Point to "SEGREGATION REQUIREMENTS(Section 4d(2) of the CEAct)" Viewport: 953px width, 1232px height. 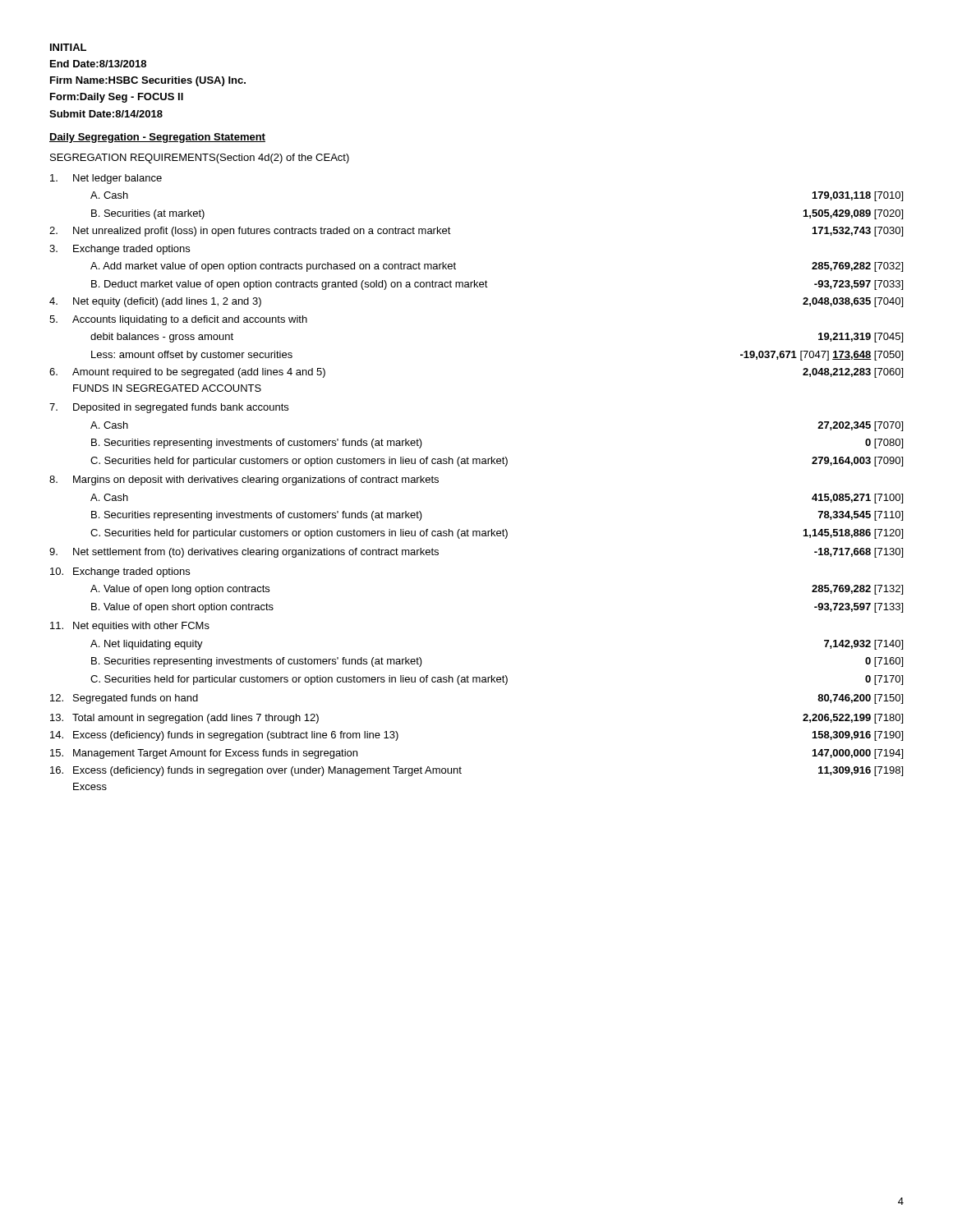click(x=199, y=157)
